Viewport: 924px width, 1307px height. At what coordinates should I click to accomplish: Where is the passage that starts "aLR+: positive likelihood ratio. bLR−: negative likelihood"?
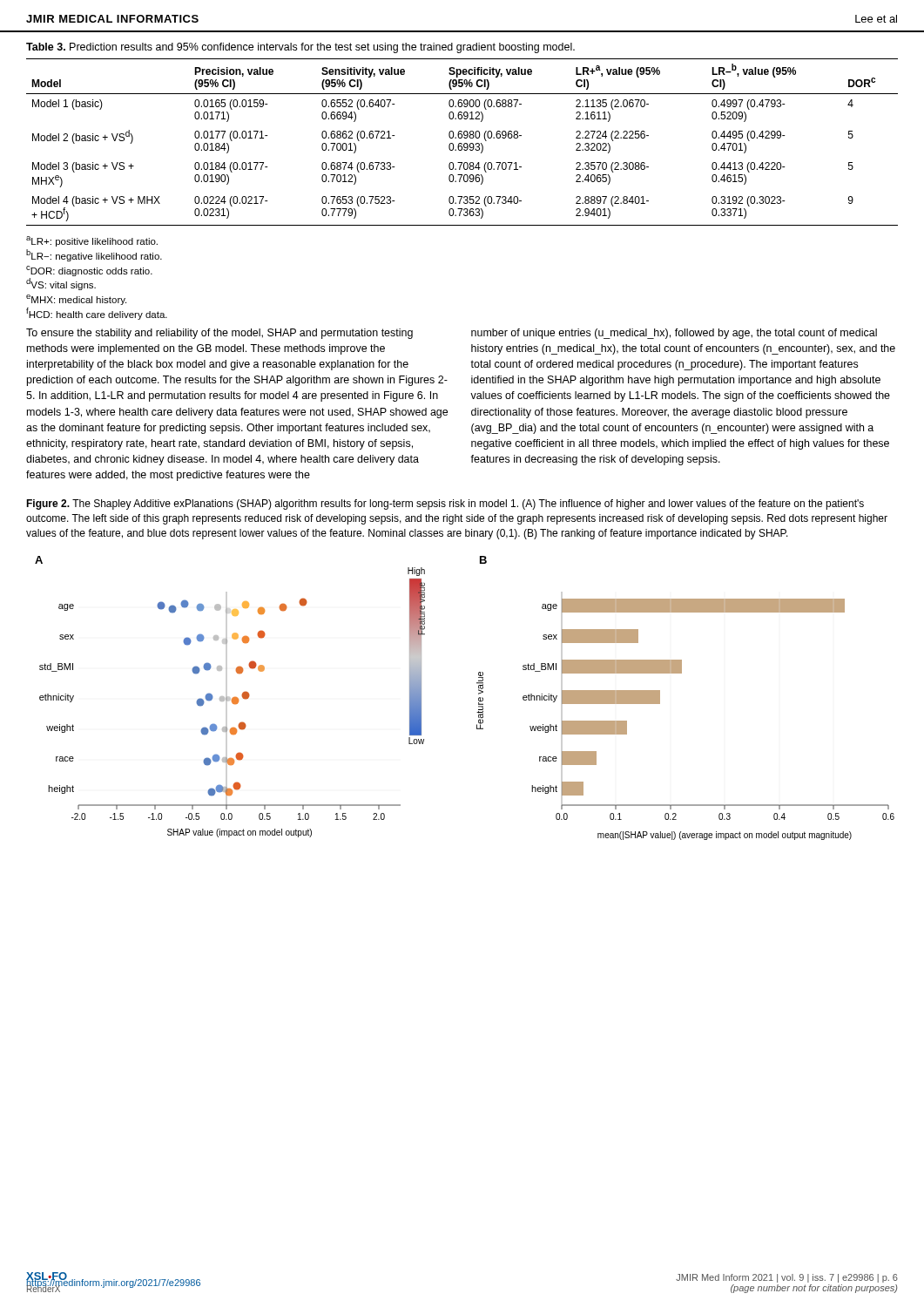92,241
